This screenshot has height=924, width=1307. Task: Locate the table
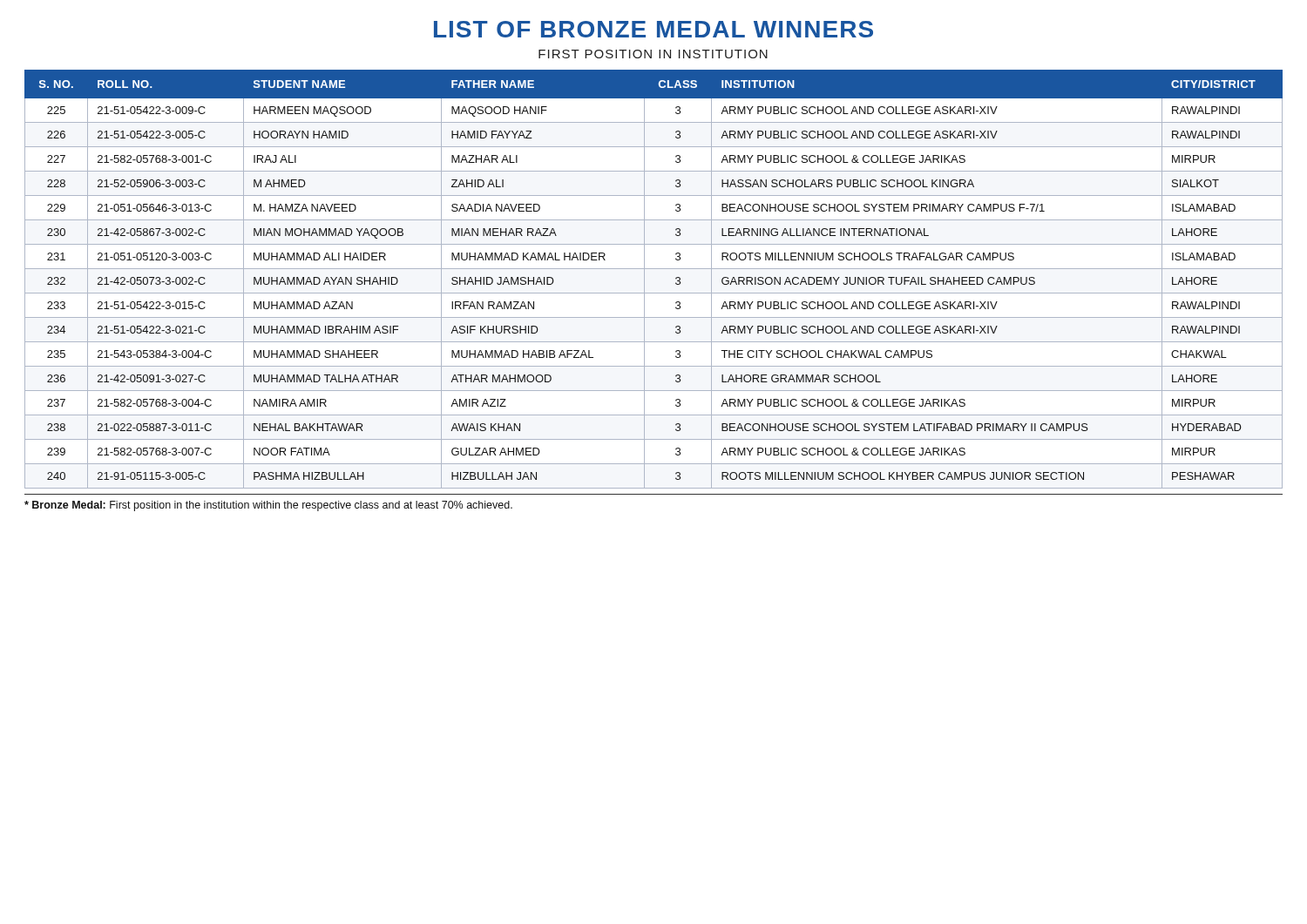[654, 279]
